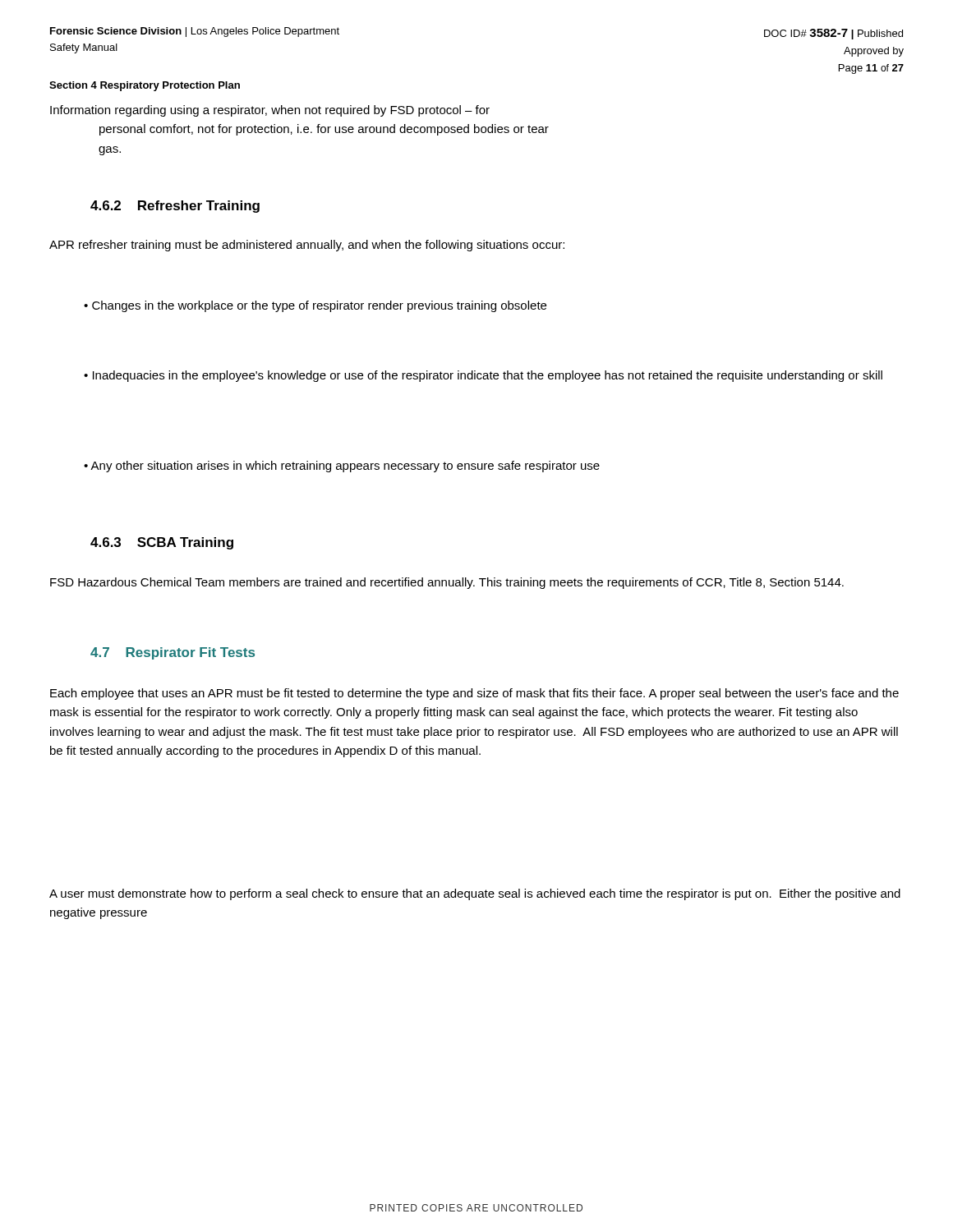Locate the block of text that opens with "APR refresher training must be administered annually, and"
This screenshot has width=953, height=1232.
(x=307, y=244)
